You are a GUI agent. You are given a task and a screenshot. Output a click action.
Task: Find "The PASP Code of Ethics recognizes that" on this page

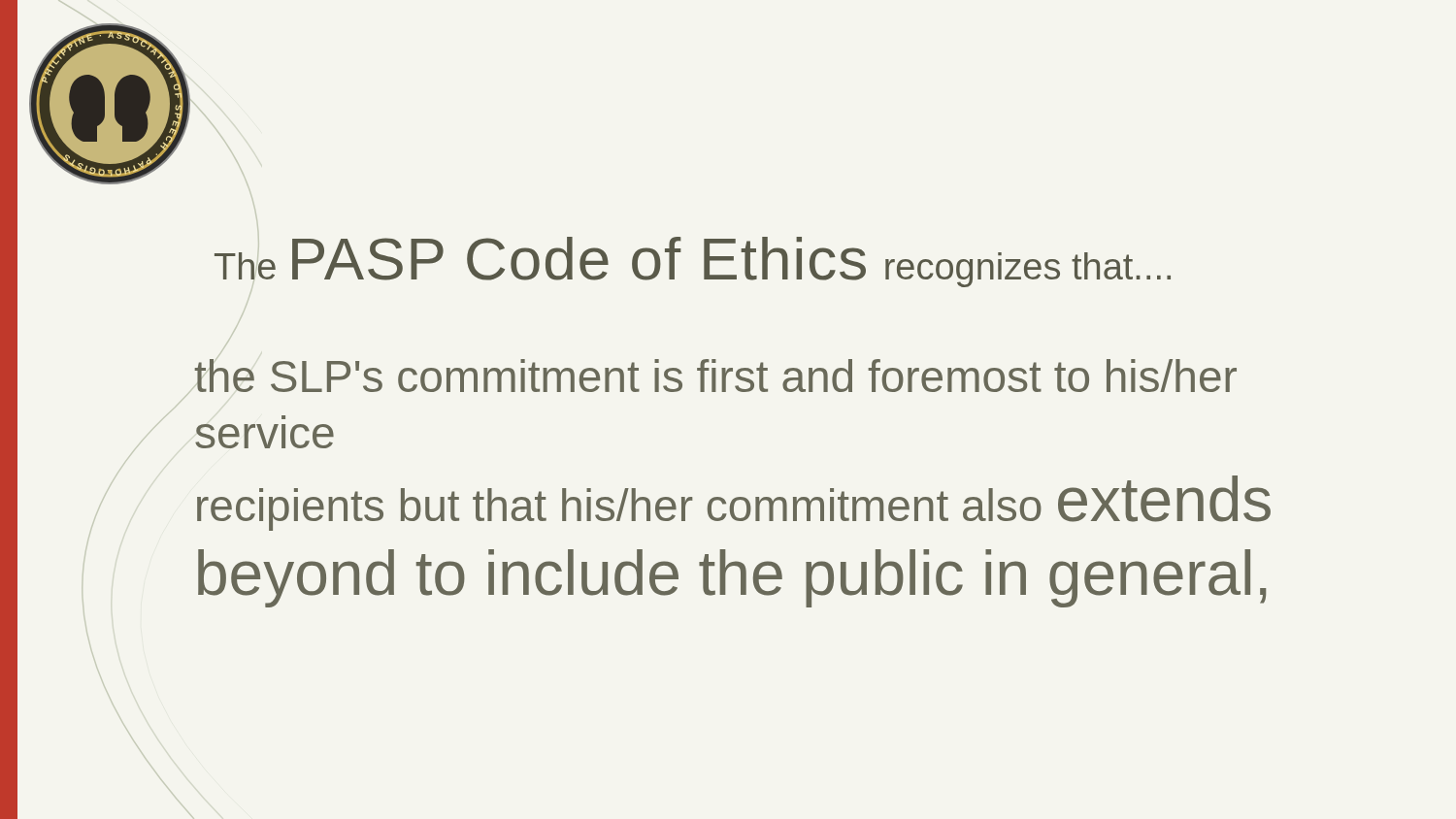[x=796, y=259]
